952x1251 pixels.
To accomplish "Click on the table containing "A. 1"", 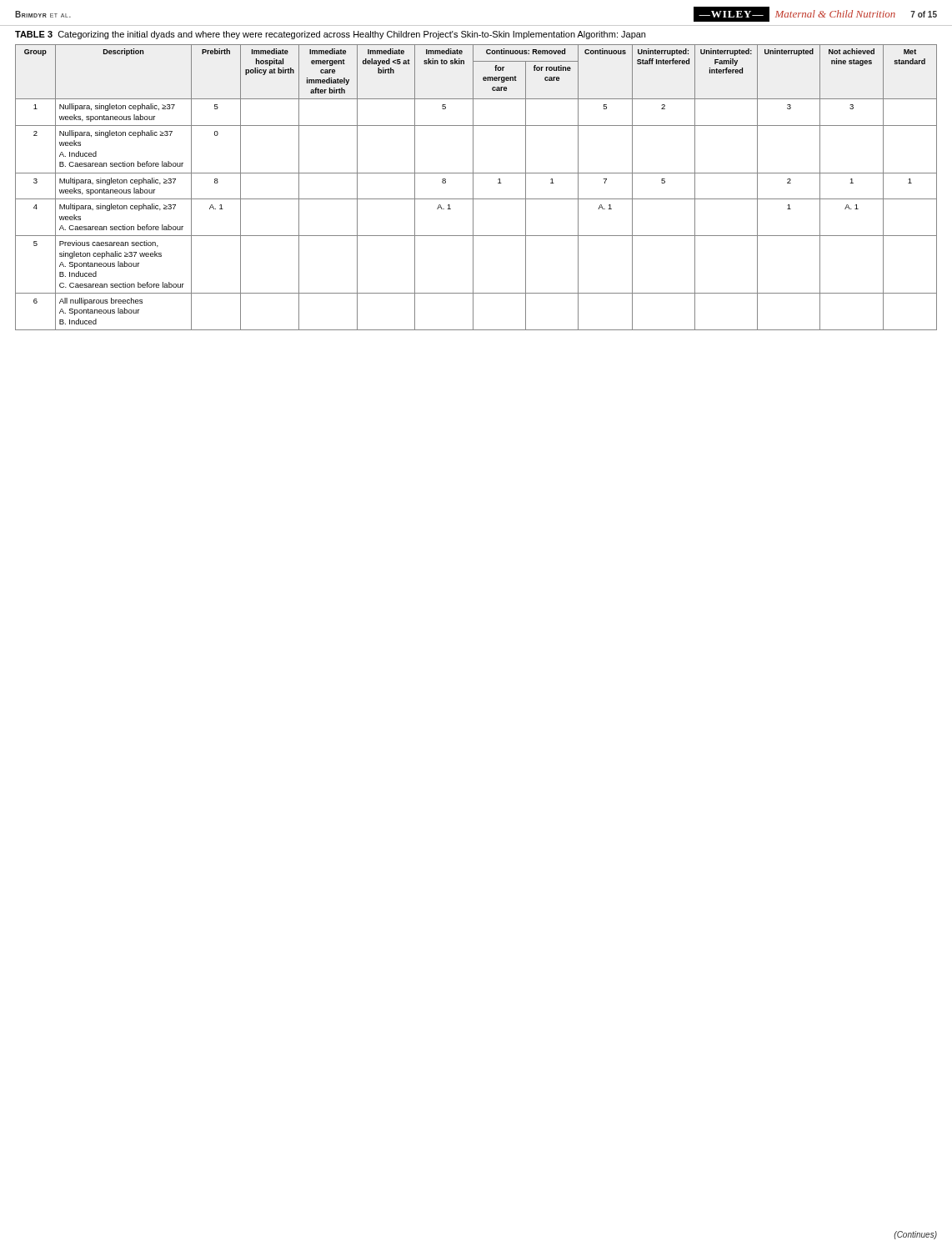I will point(476,187).
